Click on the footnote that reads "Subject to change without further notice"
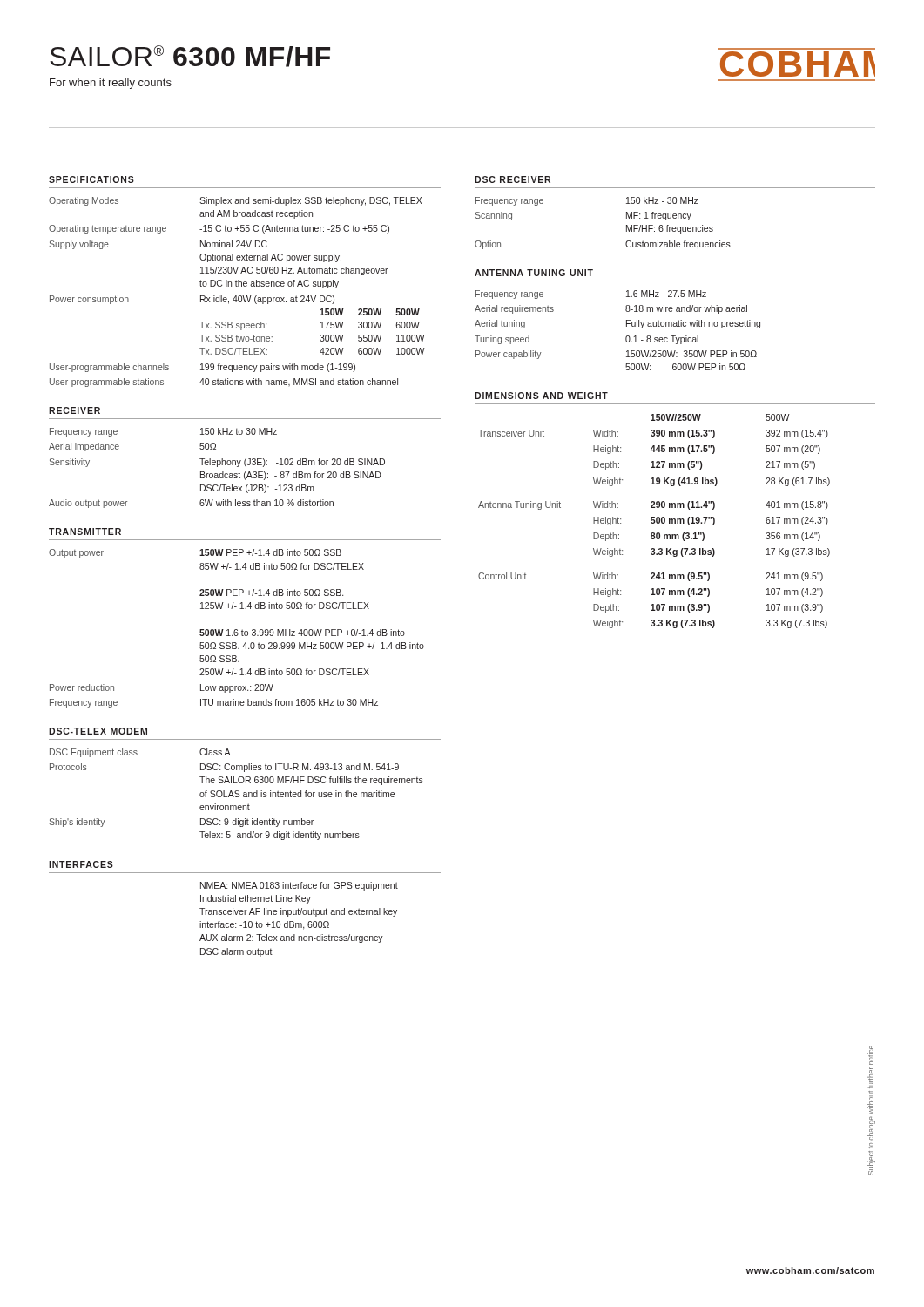The height and width of the screenshot is (1307, 924). (x=871, y=1111)
